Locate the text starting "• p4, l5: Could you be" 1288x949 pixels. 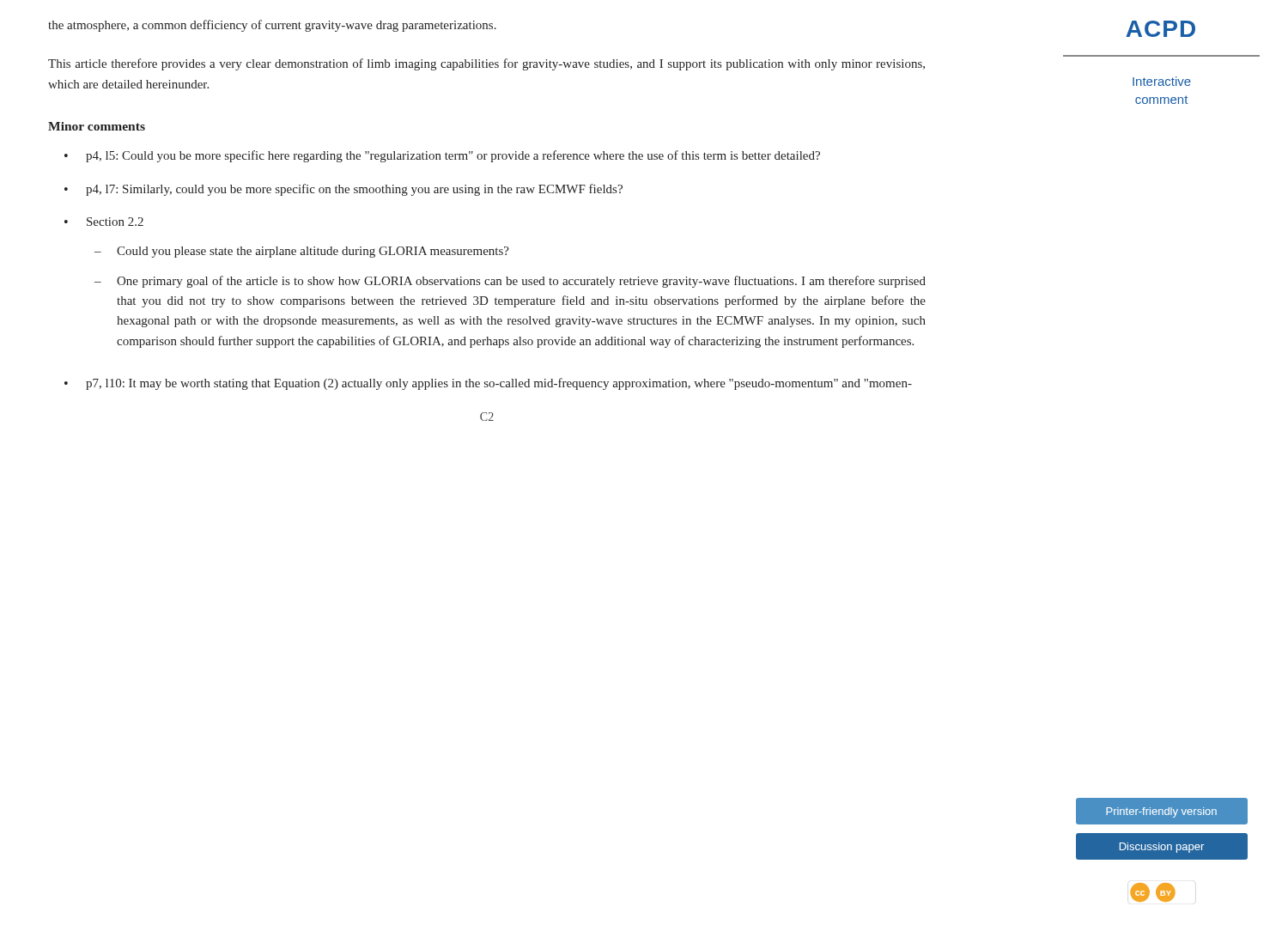pyautogui.click(x=495, y=156)
